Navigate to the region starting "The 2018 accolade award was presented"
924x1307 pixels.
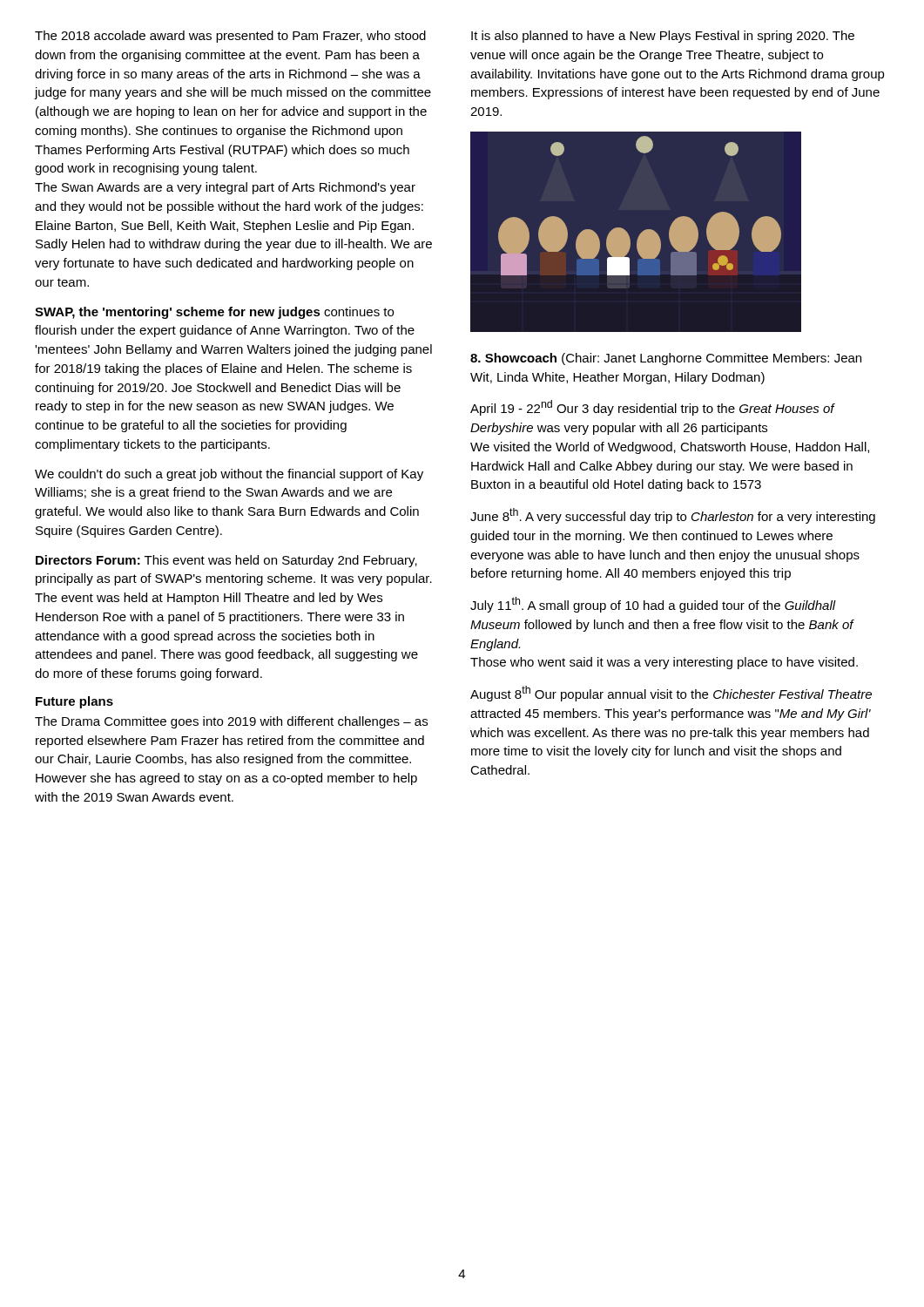click(x=234, y=158)
